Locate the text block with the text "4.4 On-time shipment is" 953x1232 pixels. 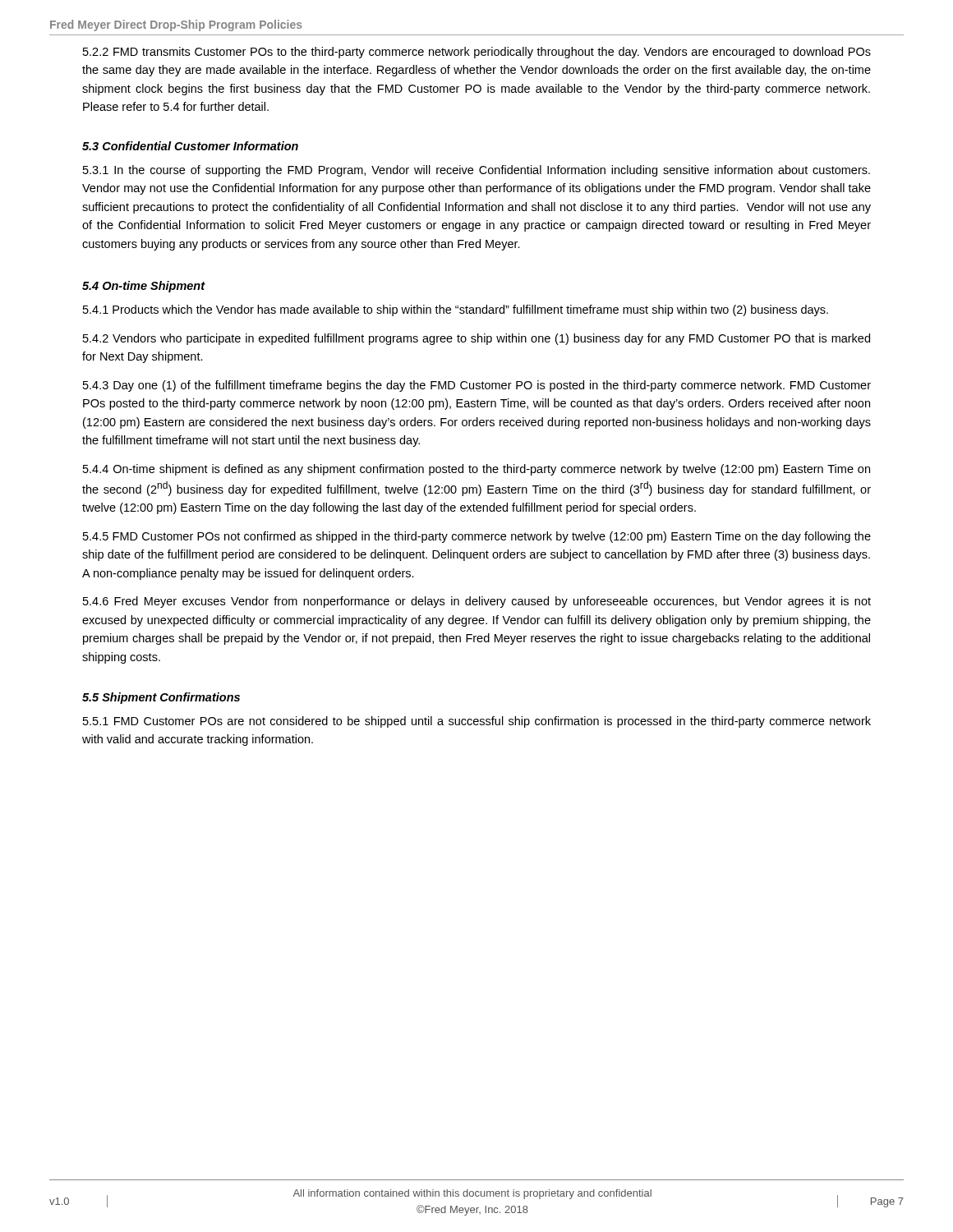pyautogui.click(x=476, y=488)
